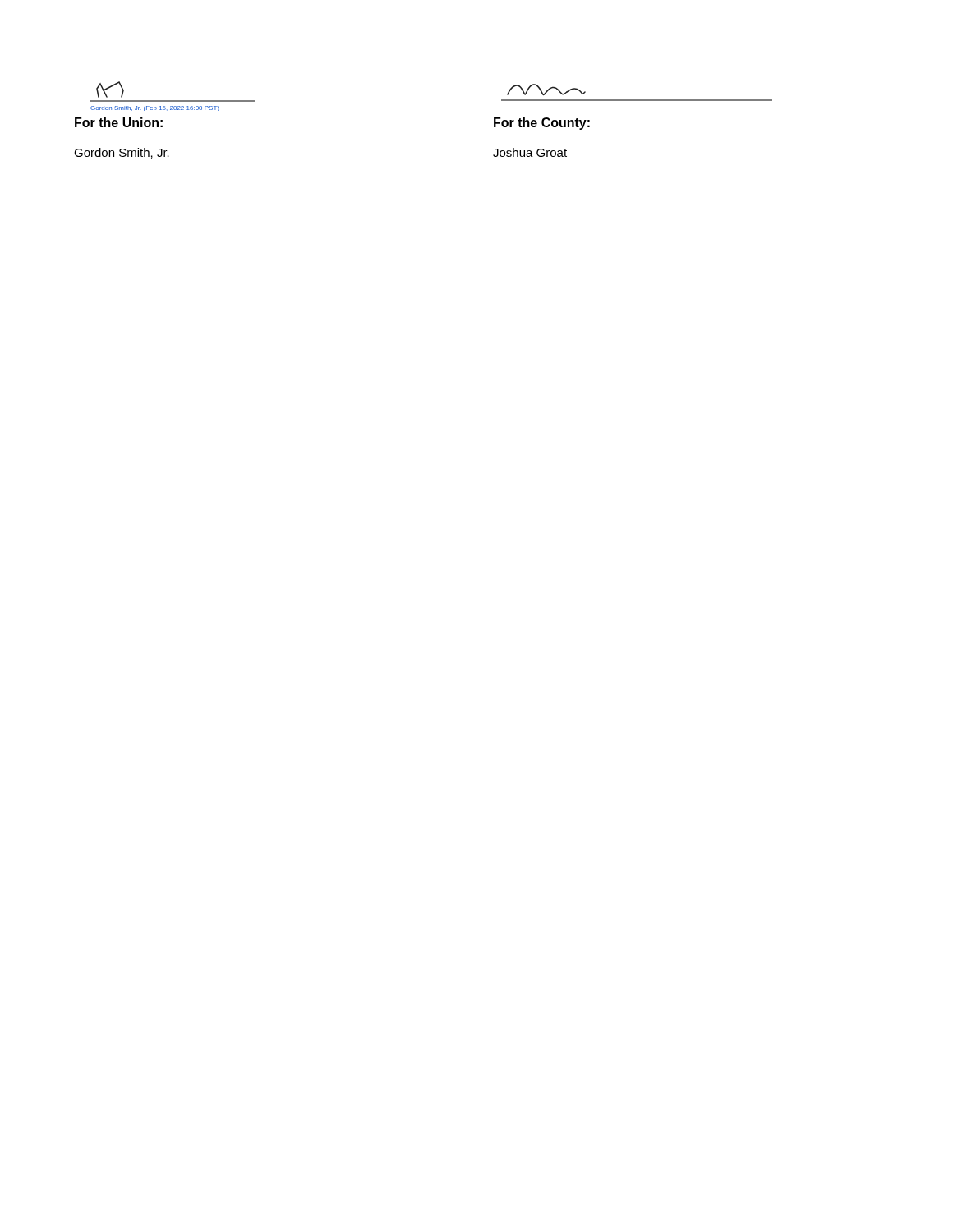Navigate to the region starting "For the Union:"
This screenshot has width=953, height=1232.
(x=119, y=123)
